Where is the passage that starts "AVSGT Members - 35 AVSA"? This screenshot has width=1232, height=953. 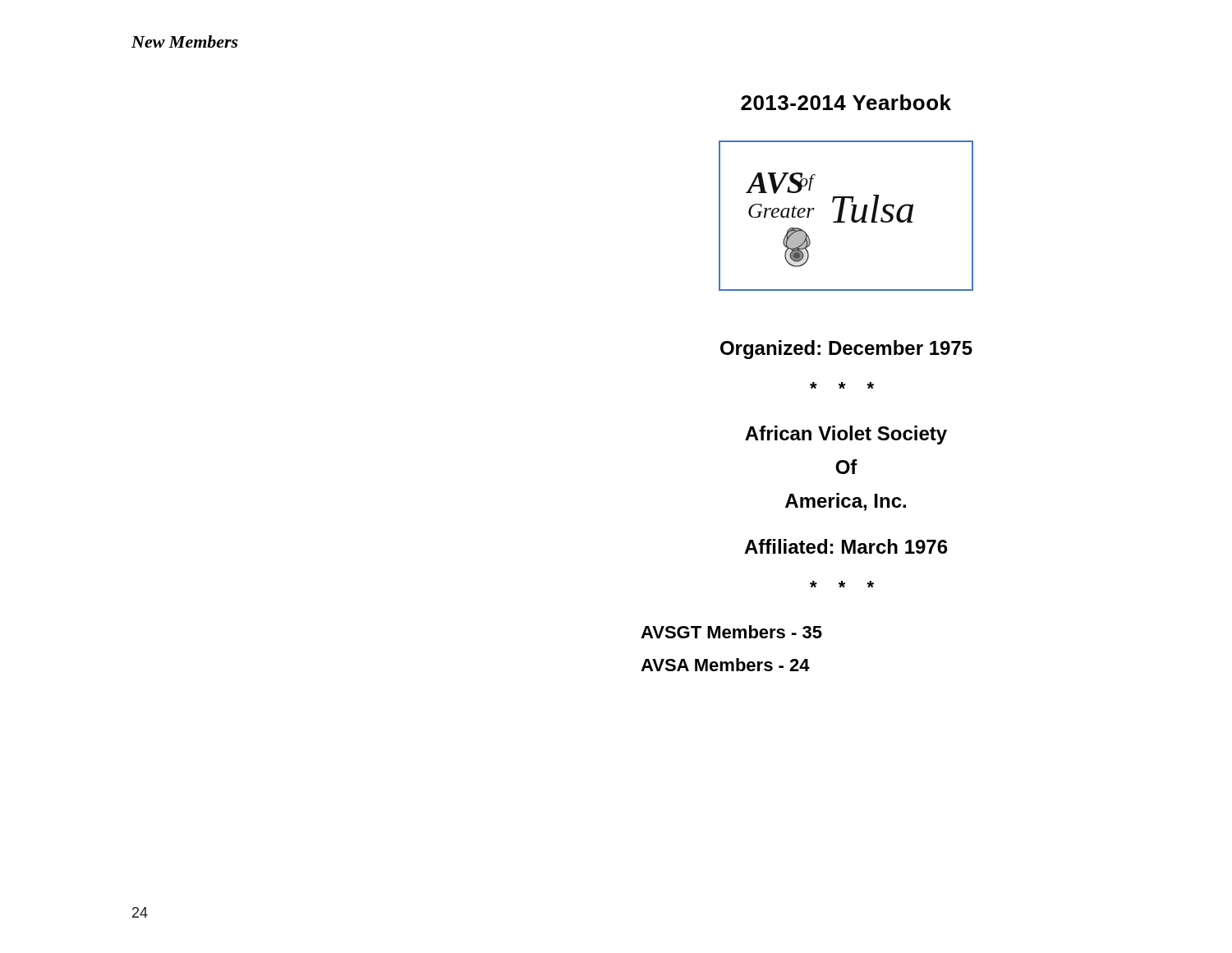[731, 649]
